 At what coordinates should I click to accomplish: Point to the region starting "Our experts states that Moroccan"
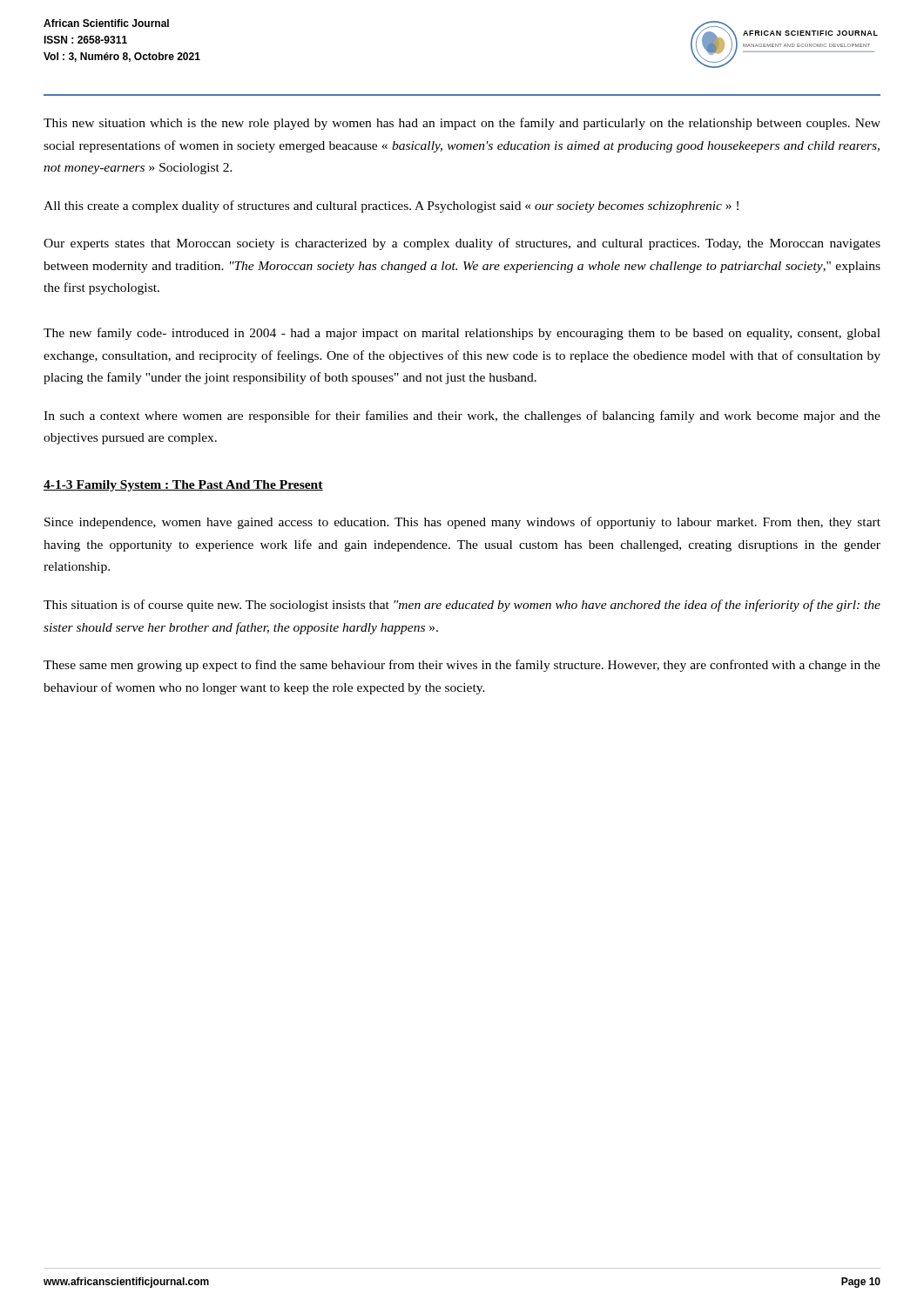(x=462, y=265)
